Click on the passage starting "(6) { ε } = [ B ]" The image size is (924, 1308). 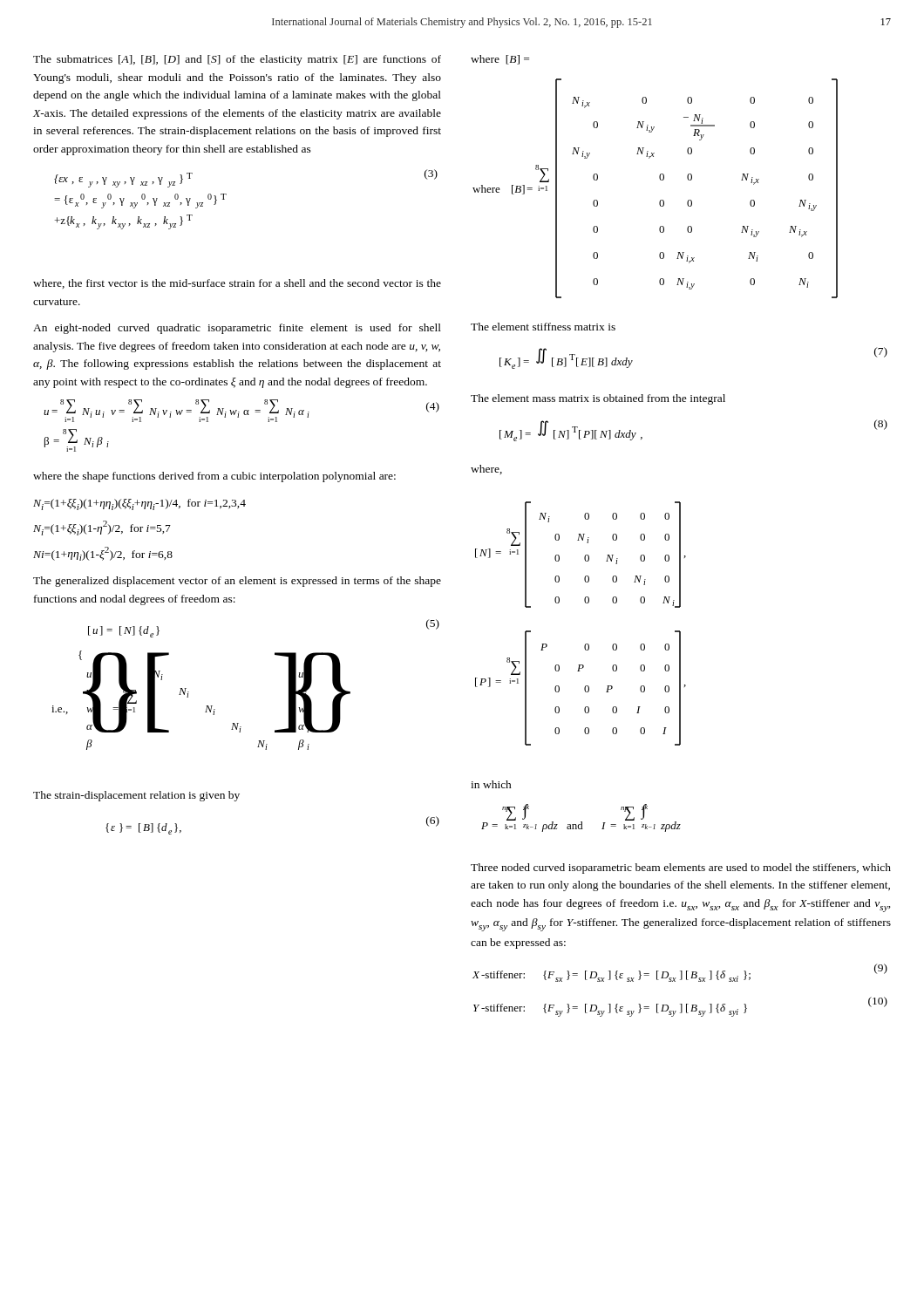pyautogui.click(x=139, y=825)
